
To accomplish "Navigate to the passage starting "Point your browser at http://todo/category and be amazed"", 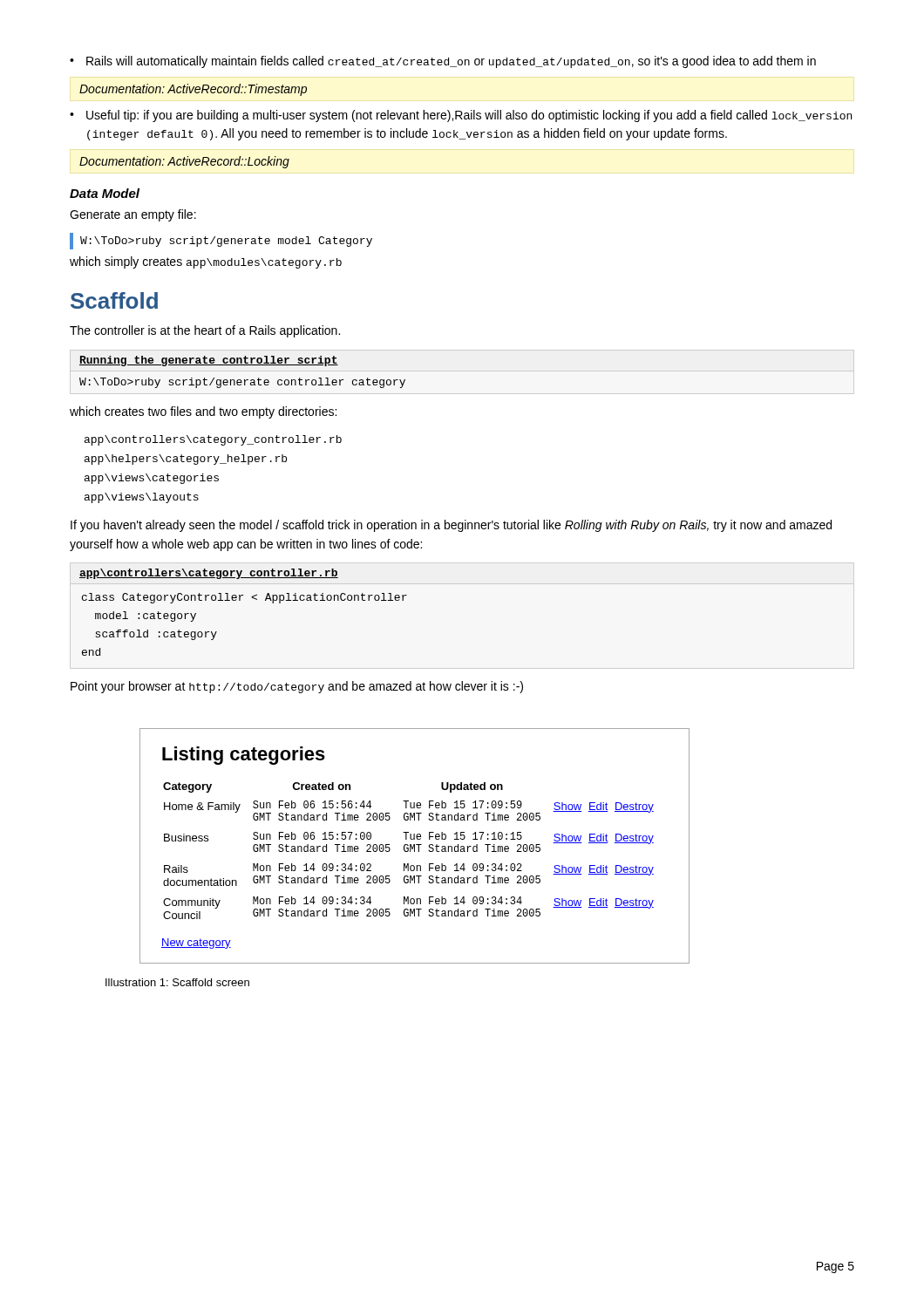I will [297, 686].
